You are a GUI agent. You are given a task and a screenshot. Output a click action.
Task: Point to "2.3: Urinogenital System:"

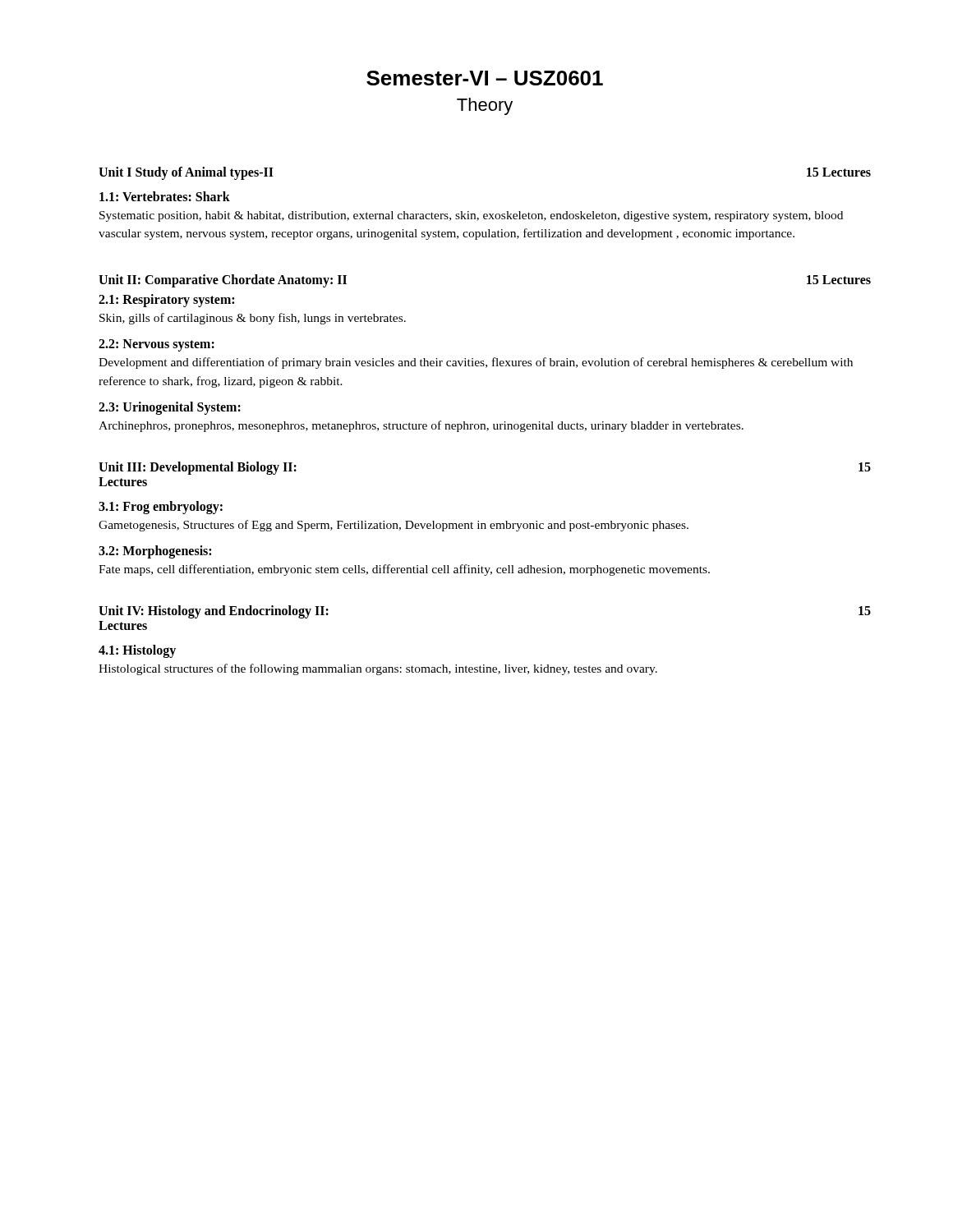(170, 407)
